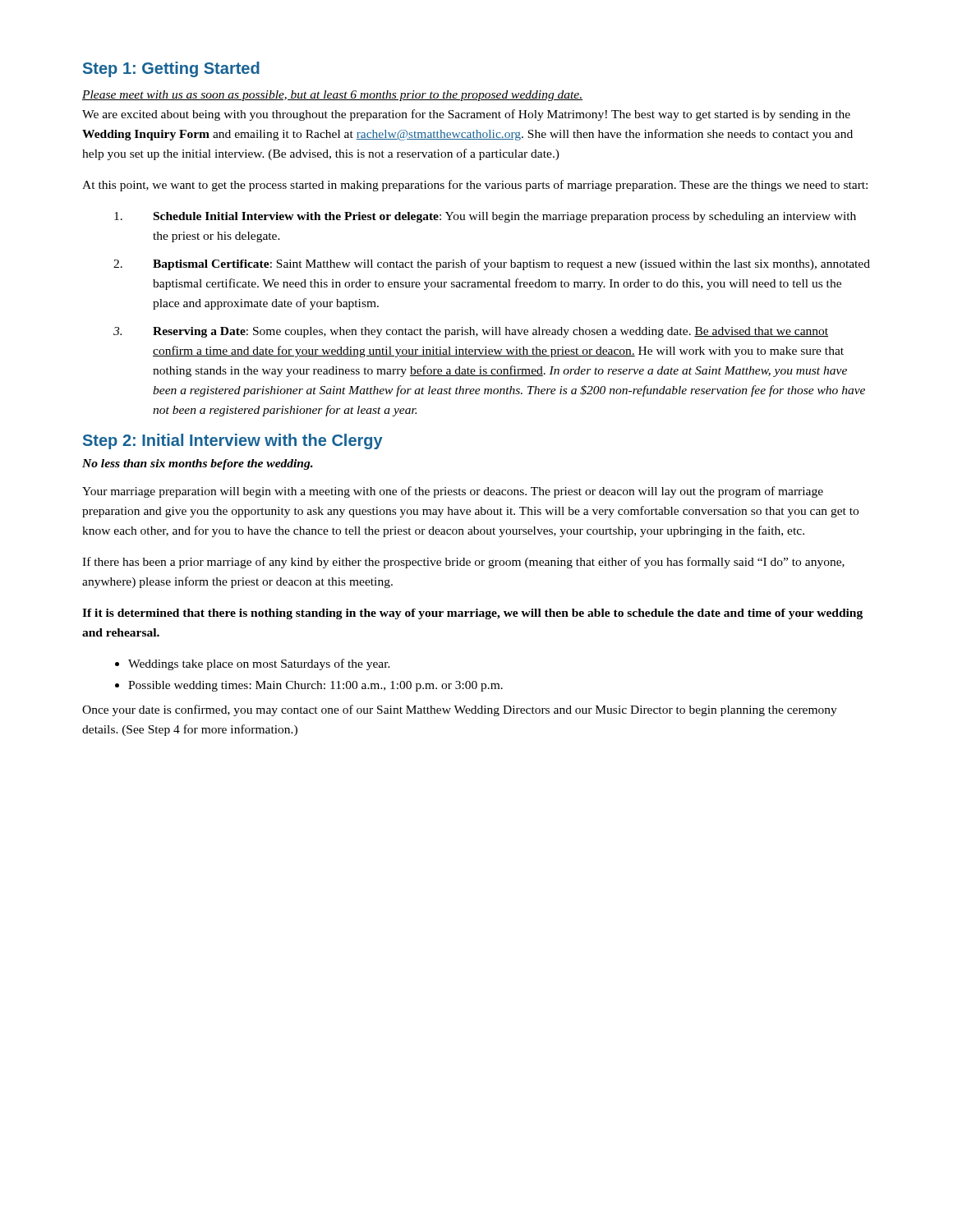This screenshot has width=953, height=1232.
Task: Click on the text block with the text "No less than"
Action: click(x=198, y=463)
